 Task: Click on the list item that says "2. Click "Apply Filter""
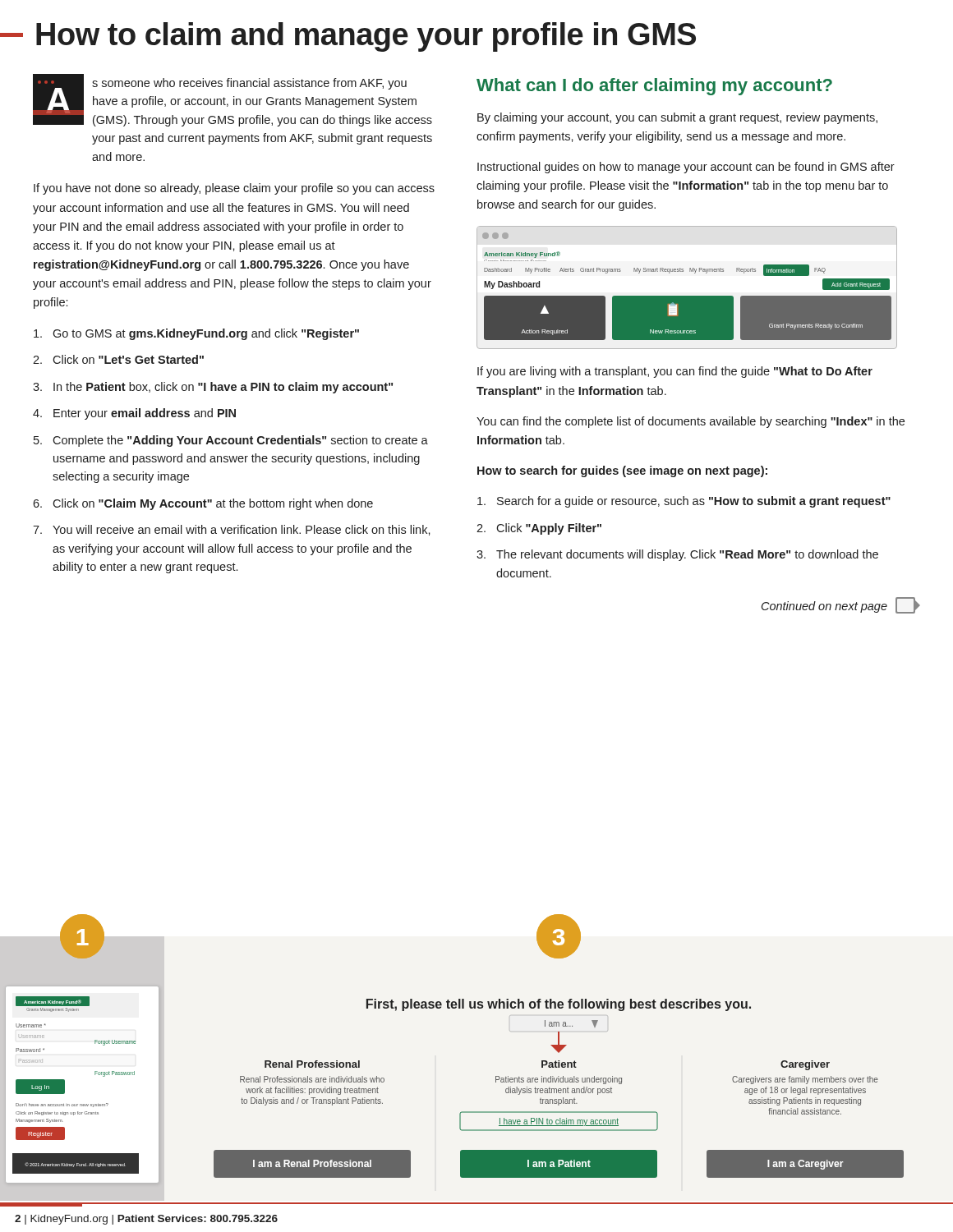(539, 529)
